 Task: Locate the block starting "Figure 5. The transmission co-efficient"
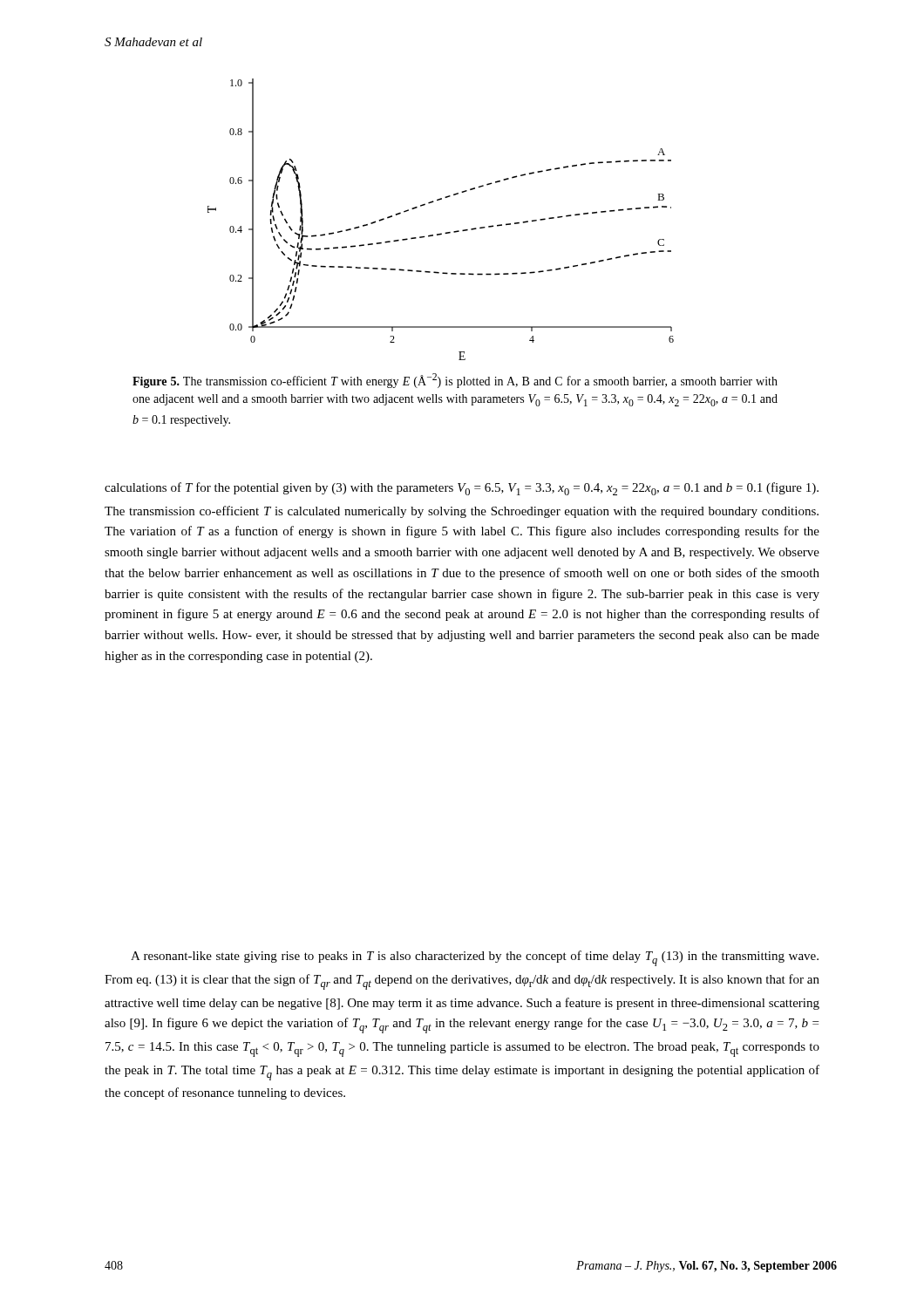(x=455, y=399)
